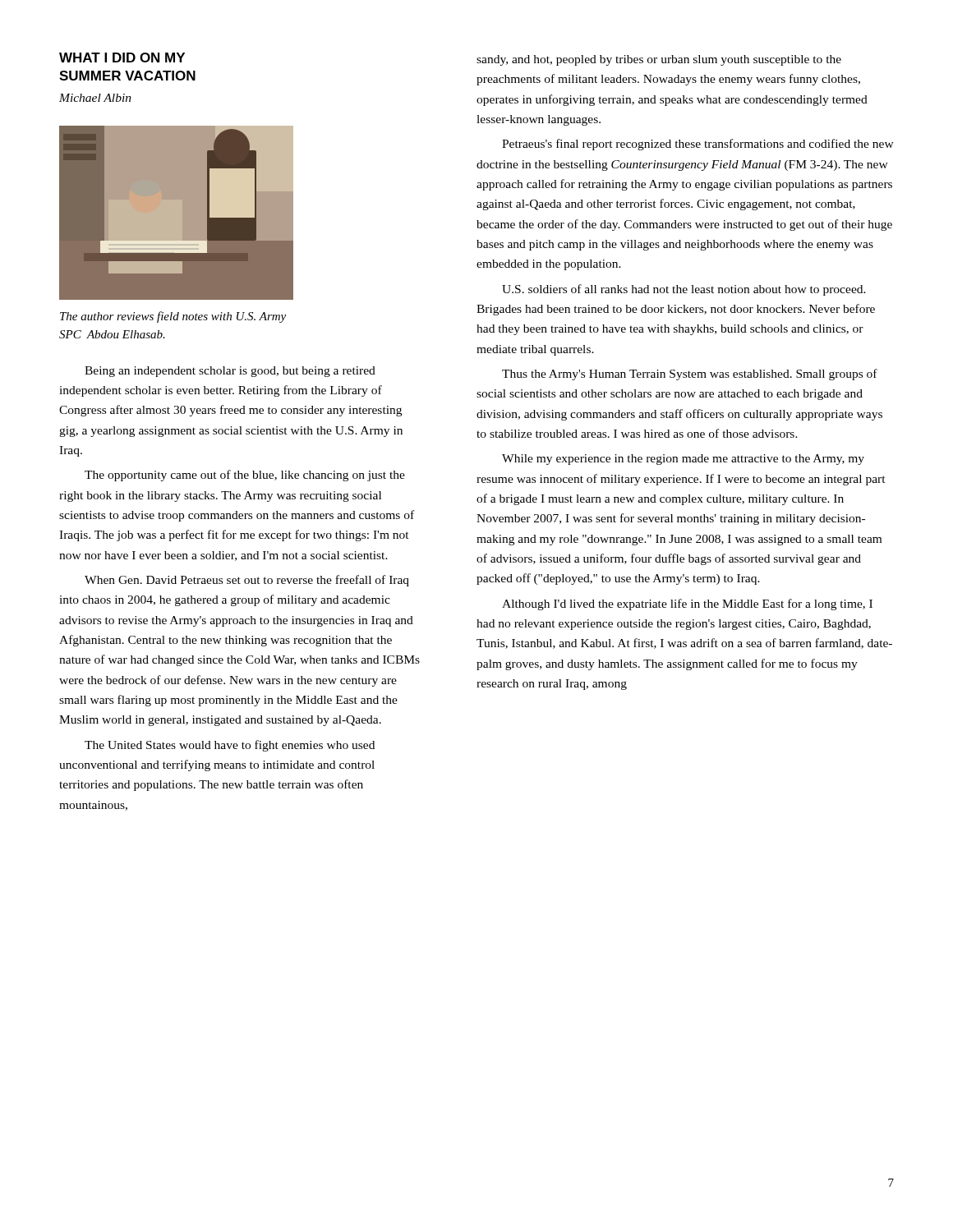The width and height of the screenshot is (953, 1232).
Task: Find the photo
Action: point(176,213)
